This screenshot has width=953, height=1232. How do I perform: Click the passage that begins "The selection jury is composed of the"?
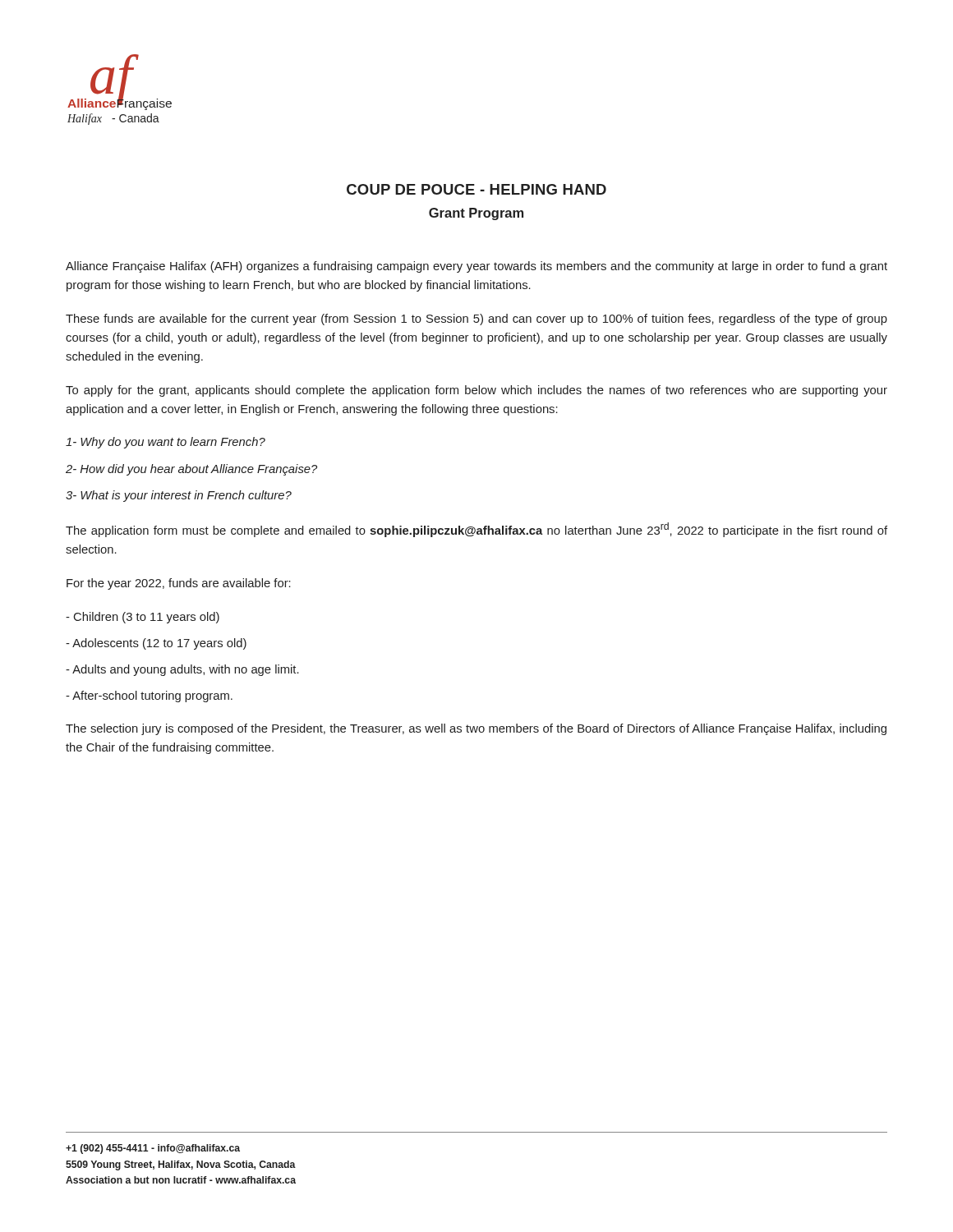(476, 738)
